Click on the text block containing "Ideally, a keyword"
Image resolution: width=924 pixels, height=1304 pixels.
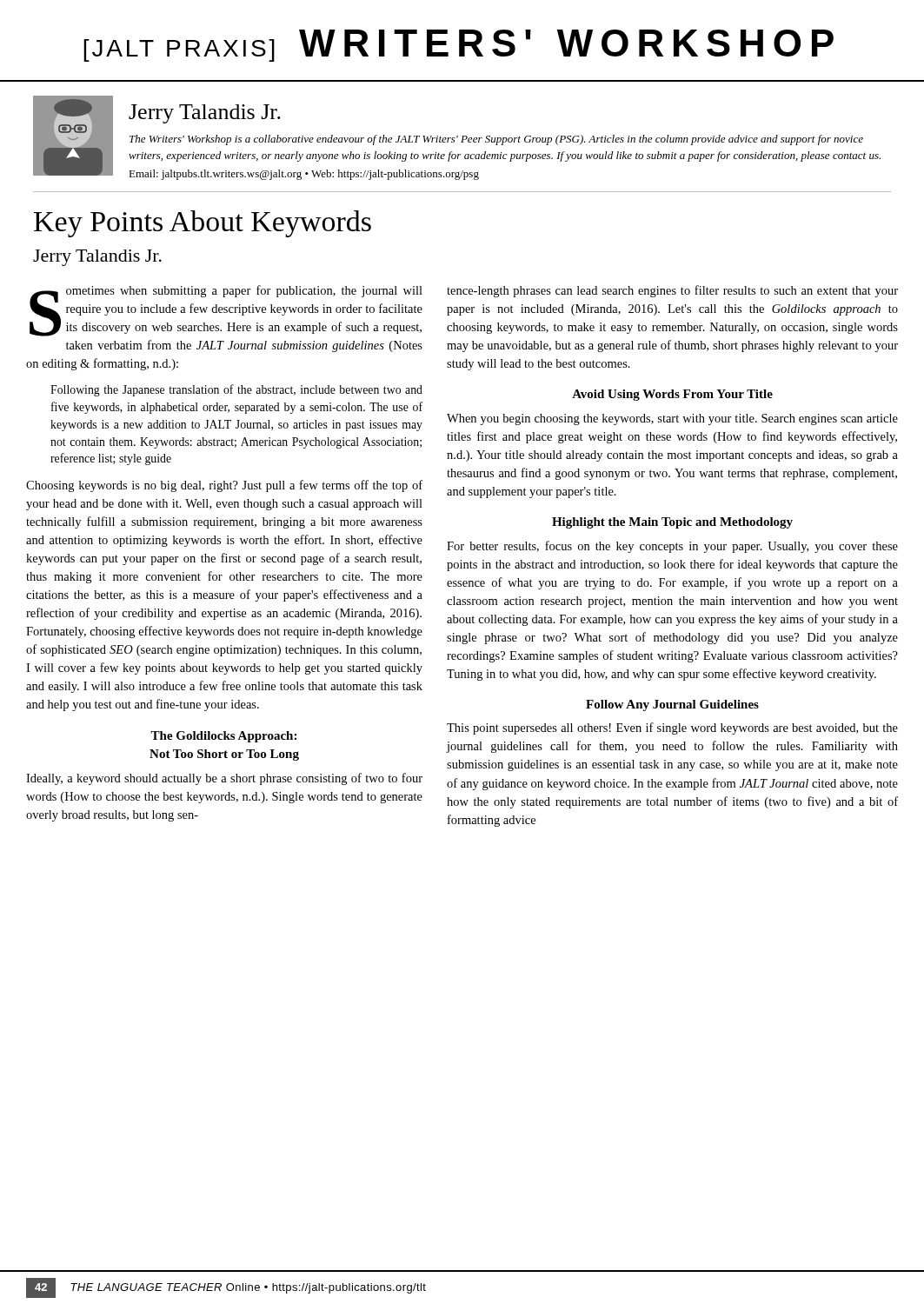pyautogui.click(x=224, y=796)
